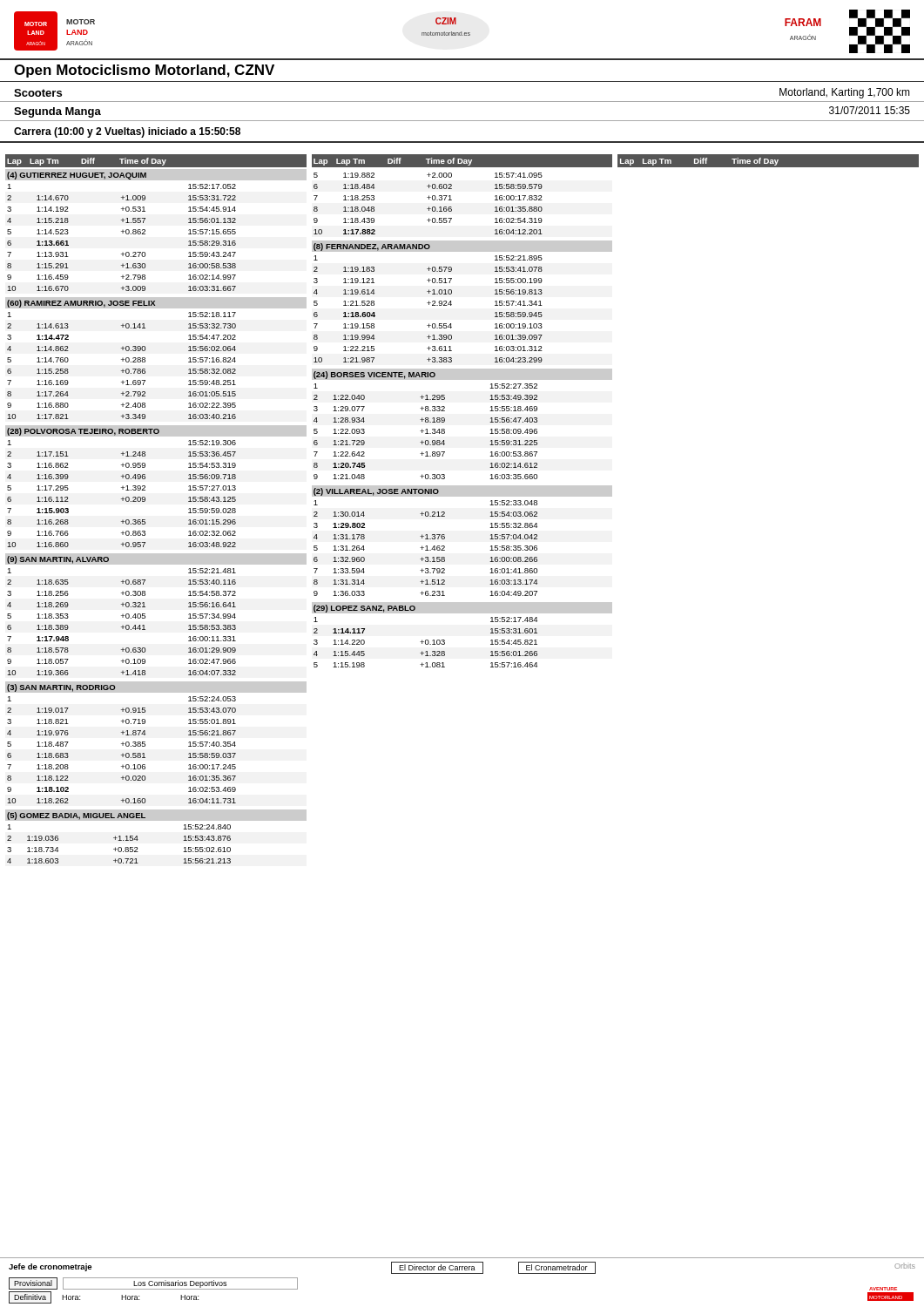Locate the table with the text "(8) FERNANDEZ, ARAMANDO"
This screenshot has height=1307, width=924.
pyautogui.click(x=462, y=303)
